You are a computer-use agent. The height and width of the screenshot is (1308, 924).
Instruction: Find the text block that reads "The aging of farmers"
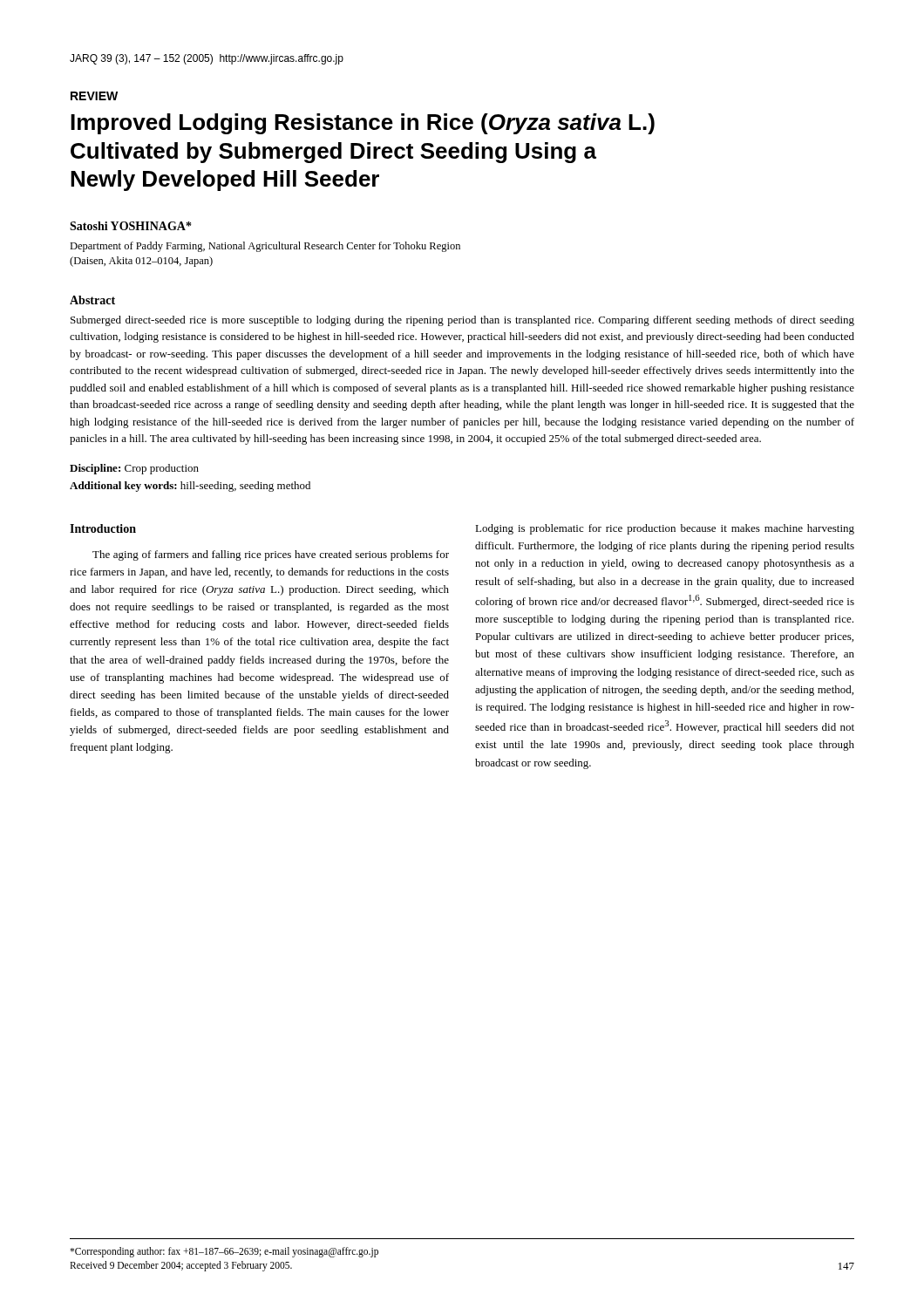(x=259, y=651)
